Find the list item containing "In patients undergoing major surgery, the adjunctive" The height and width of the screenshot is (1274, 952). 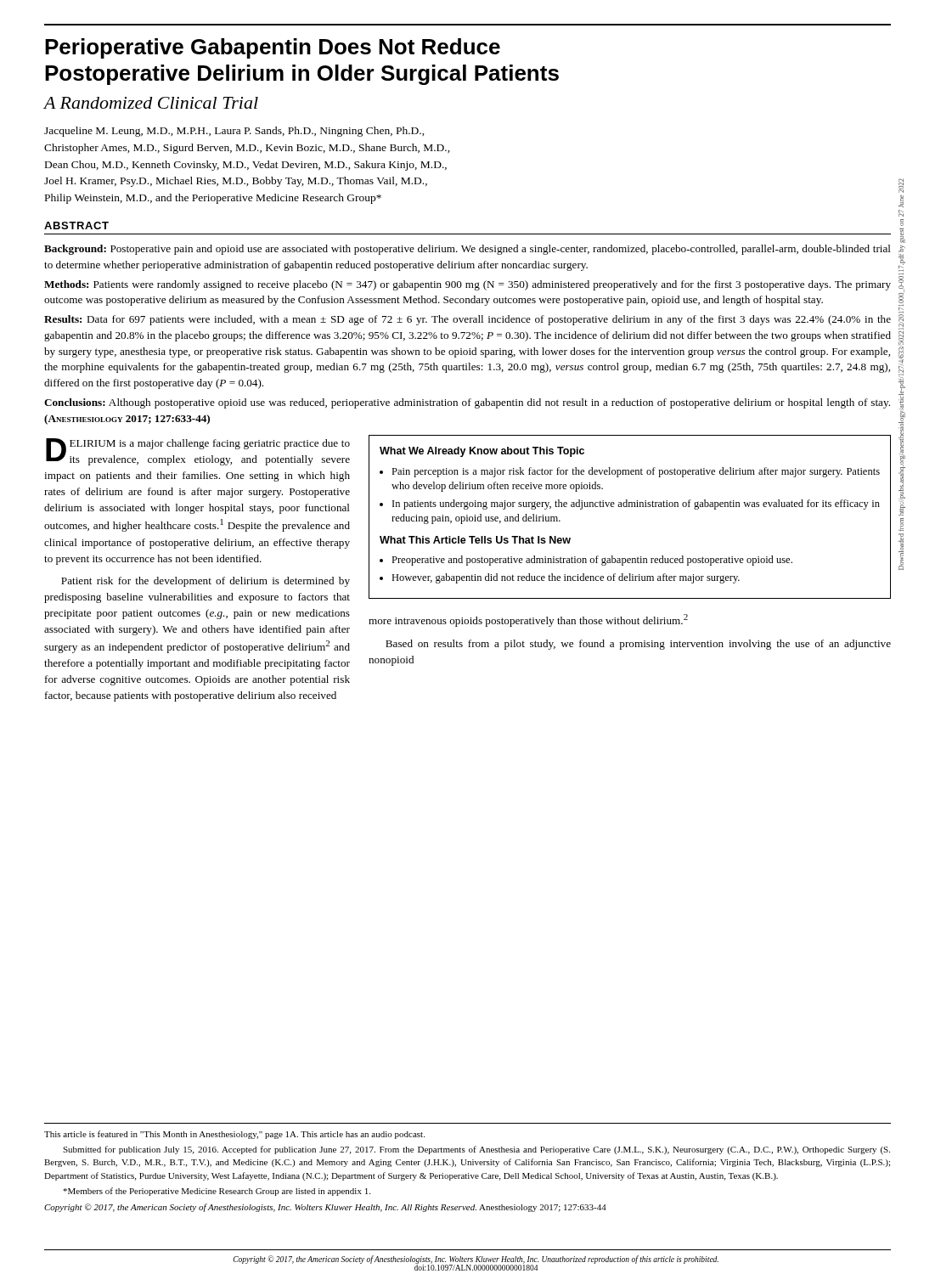(636, 511)
